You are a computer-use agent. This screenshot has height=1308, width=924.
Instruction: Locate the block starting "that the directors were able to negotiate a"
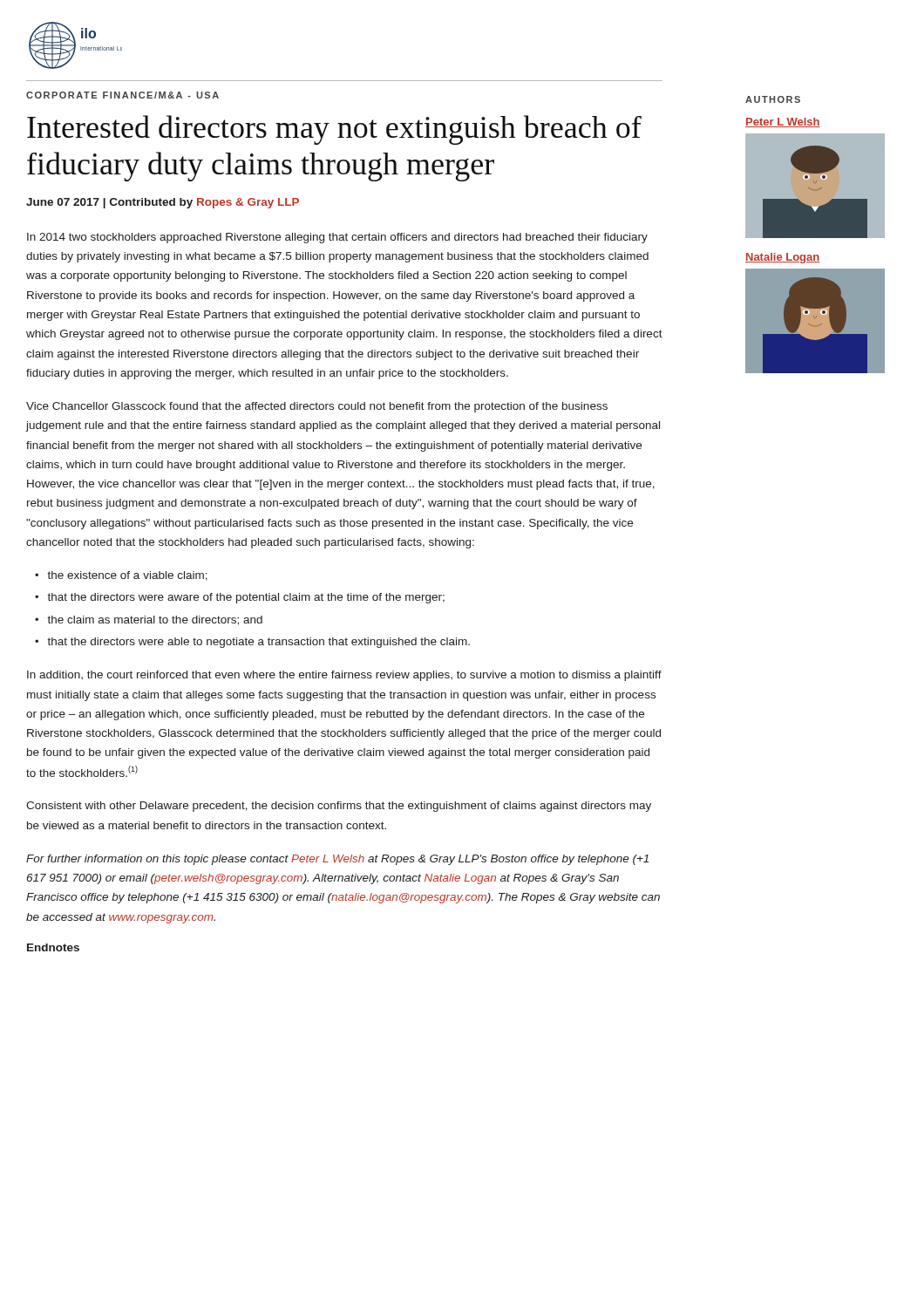[259, 641]
